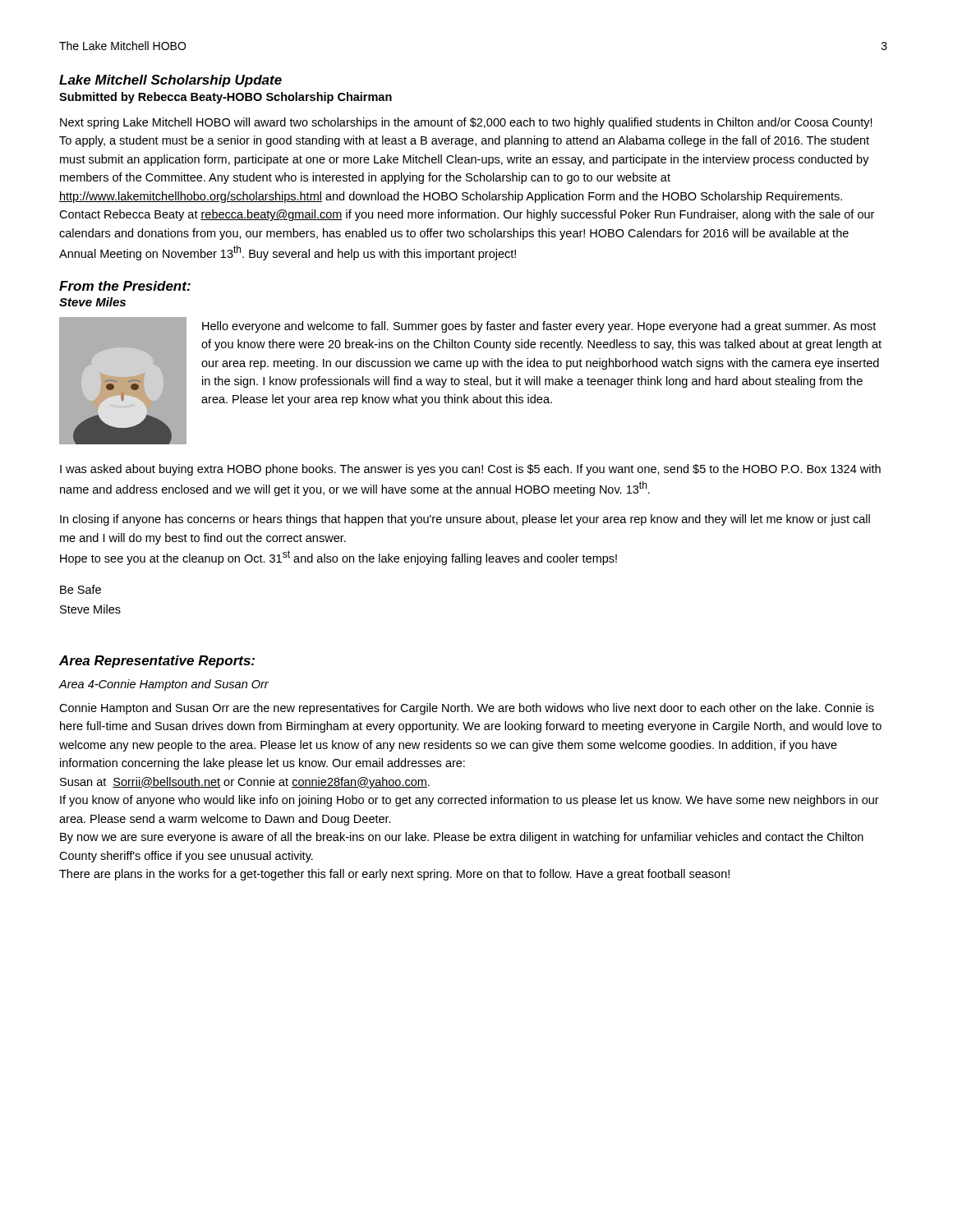The width and height of the screenshot is (953, 1232).
Task: Locate the photo
Action: 123,382
